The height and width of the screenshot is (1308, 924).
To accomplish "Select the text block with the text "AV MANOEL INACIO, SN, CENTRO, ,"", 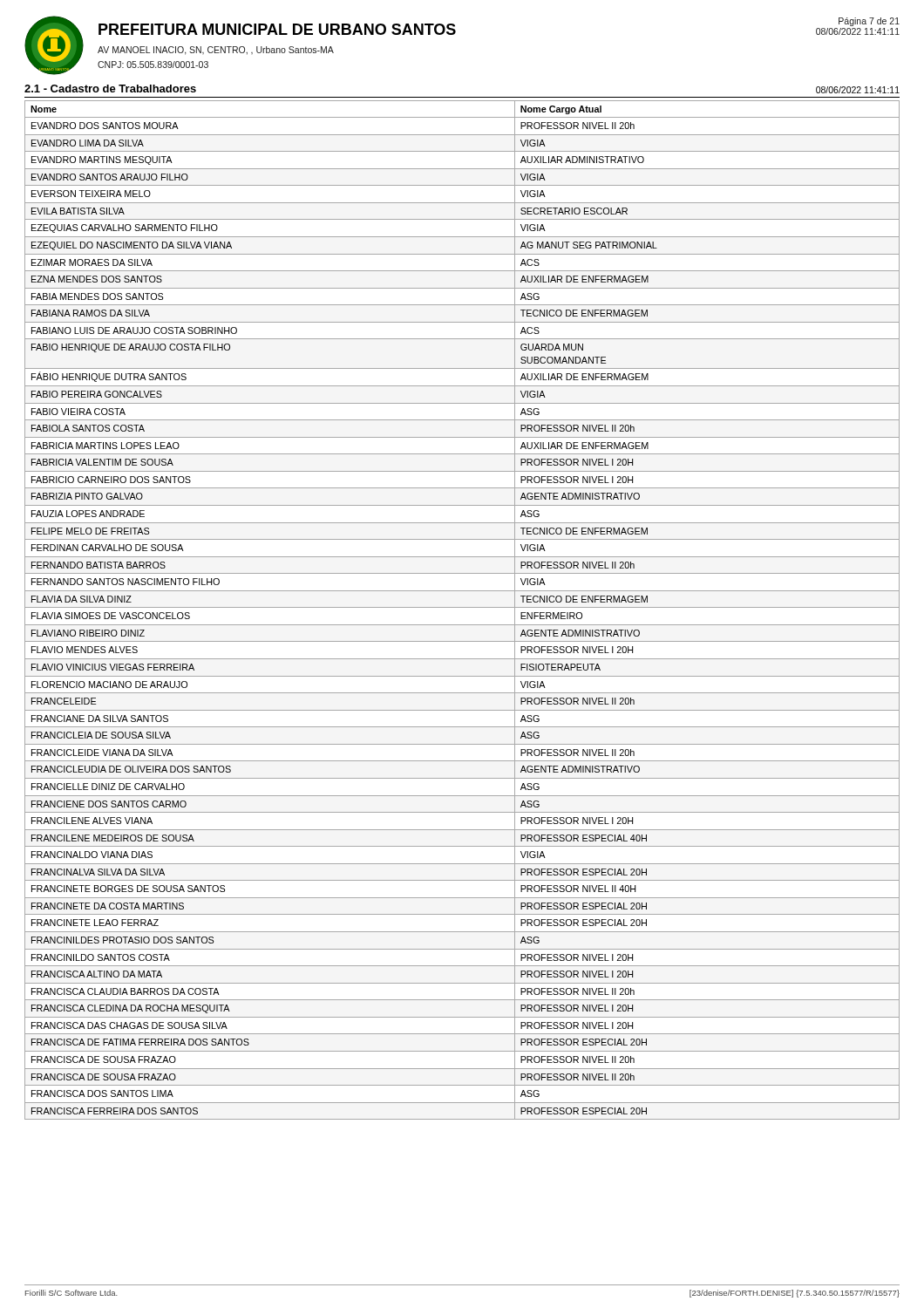I will (216, 57).
